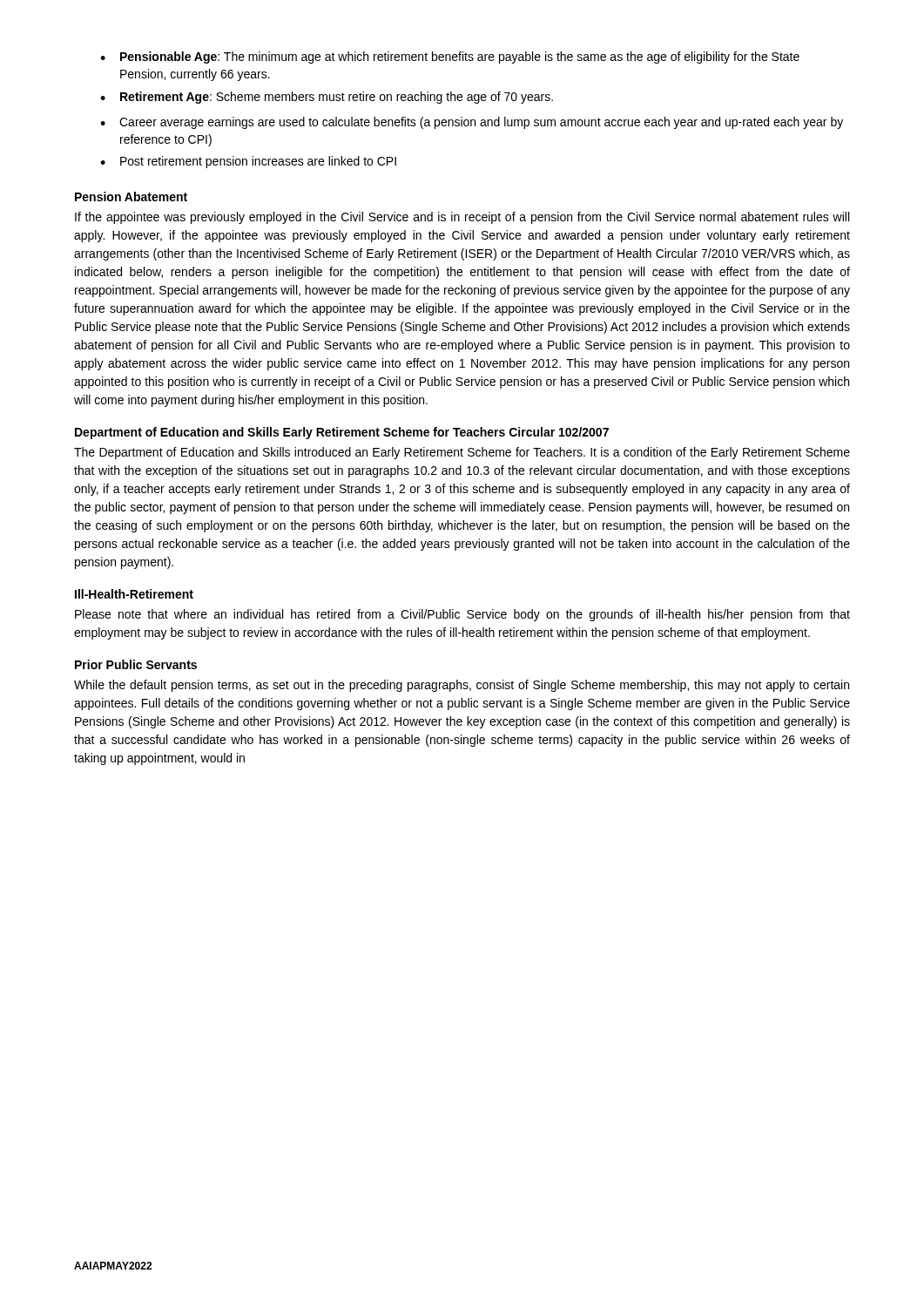Point to the block starting "• Pensionable Age: The"
The height and width of the screenshot is (1307, 924).
(475, 66)
